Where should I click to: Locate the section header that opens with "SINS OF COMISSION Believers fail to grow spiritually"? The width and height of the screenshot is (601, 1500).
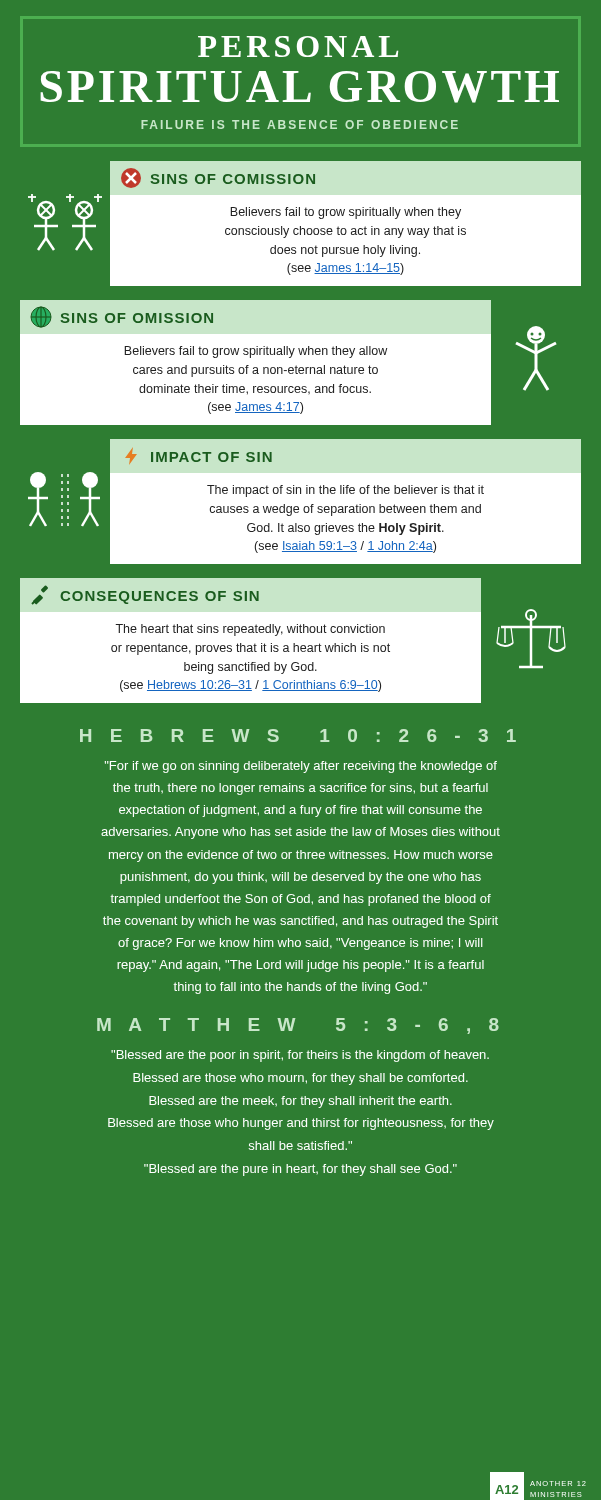300,224
